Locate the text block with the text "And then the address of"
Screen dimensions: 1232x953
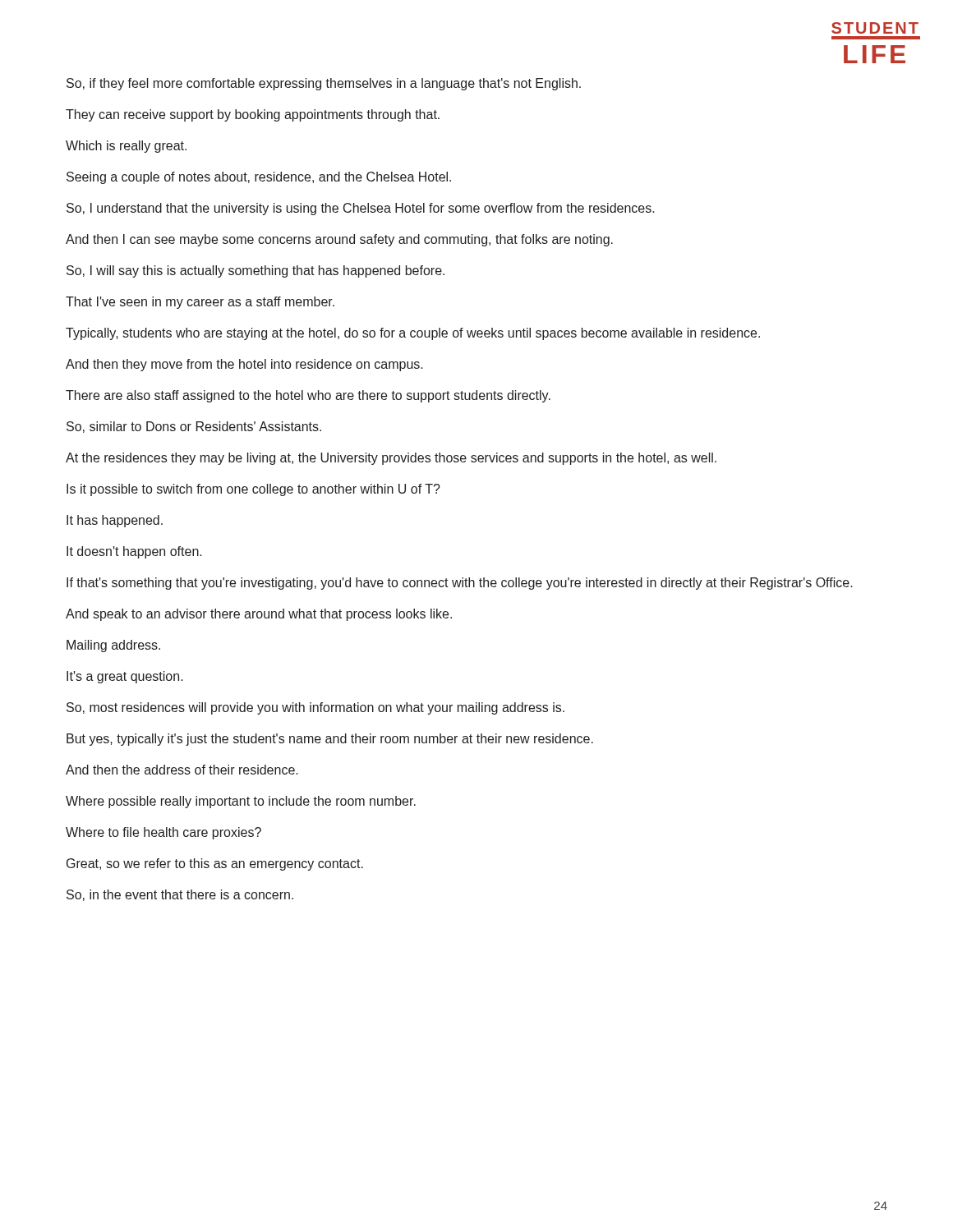182,770
